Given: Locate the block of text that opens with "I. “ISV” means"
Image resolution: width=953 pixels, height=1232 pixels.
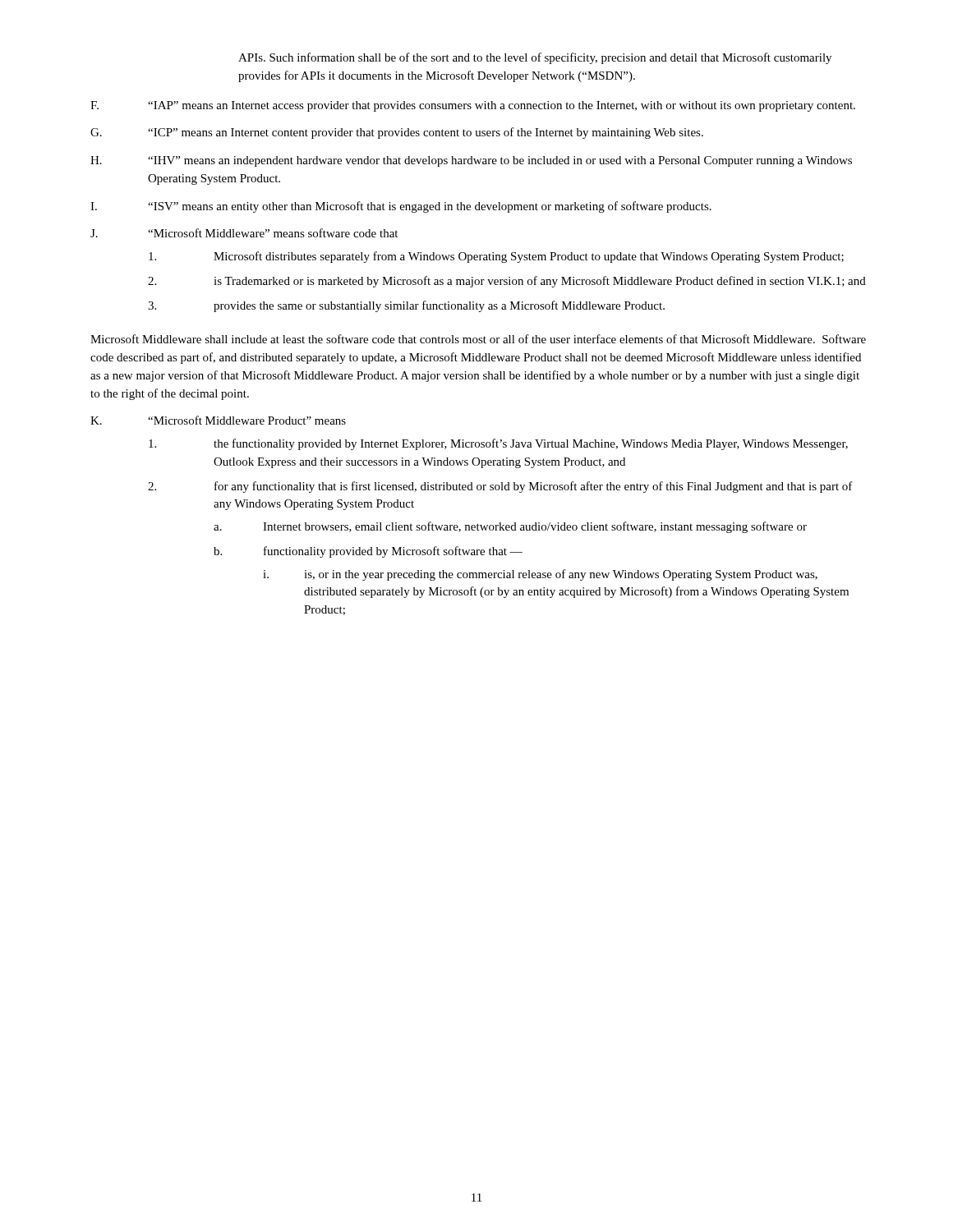Looking at the screenshot, I should (x=481, y=206).
